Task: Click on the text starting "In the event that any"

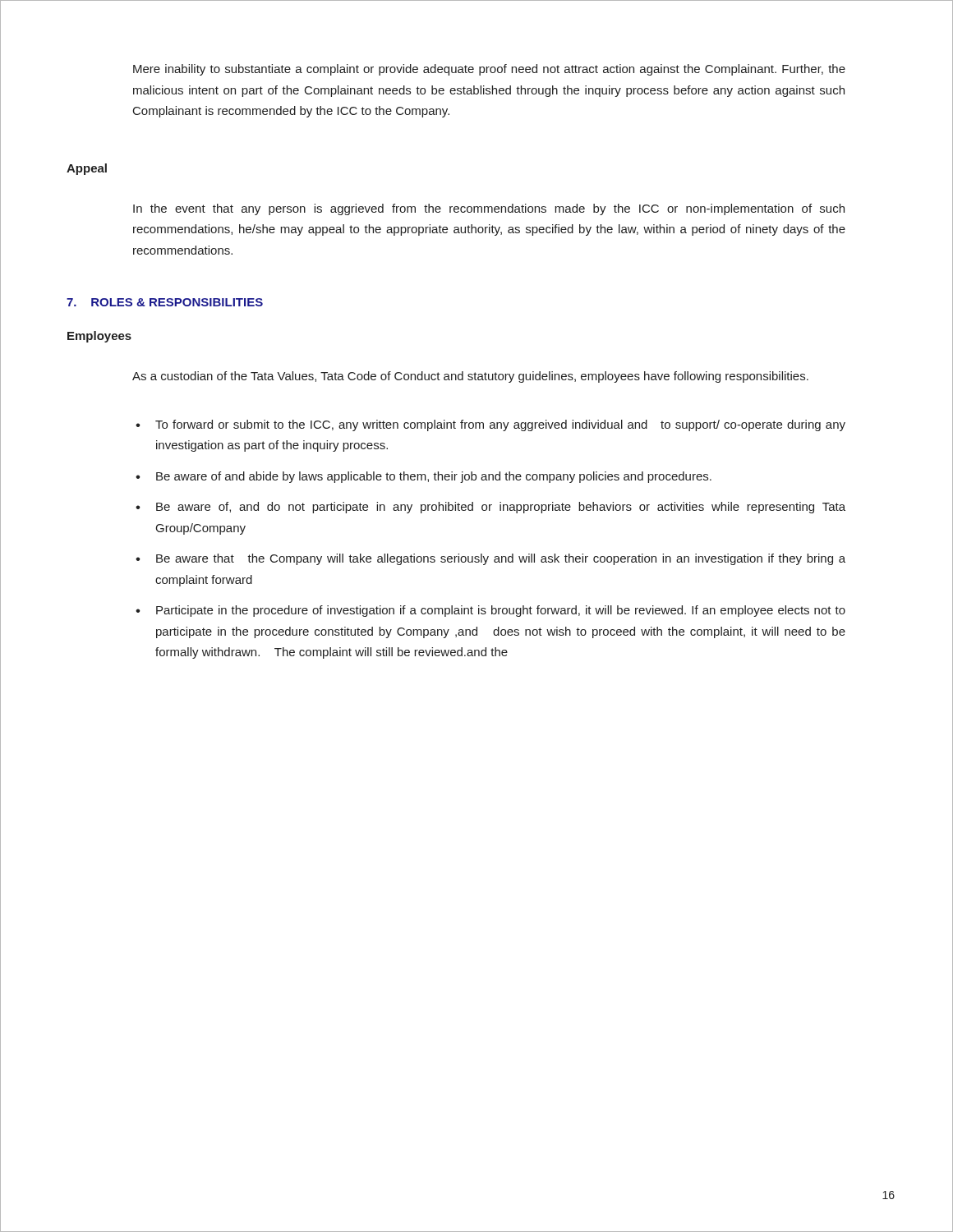Action: coord(489,229)
